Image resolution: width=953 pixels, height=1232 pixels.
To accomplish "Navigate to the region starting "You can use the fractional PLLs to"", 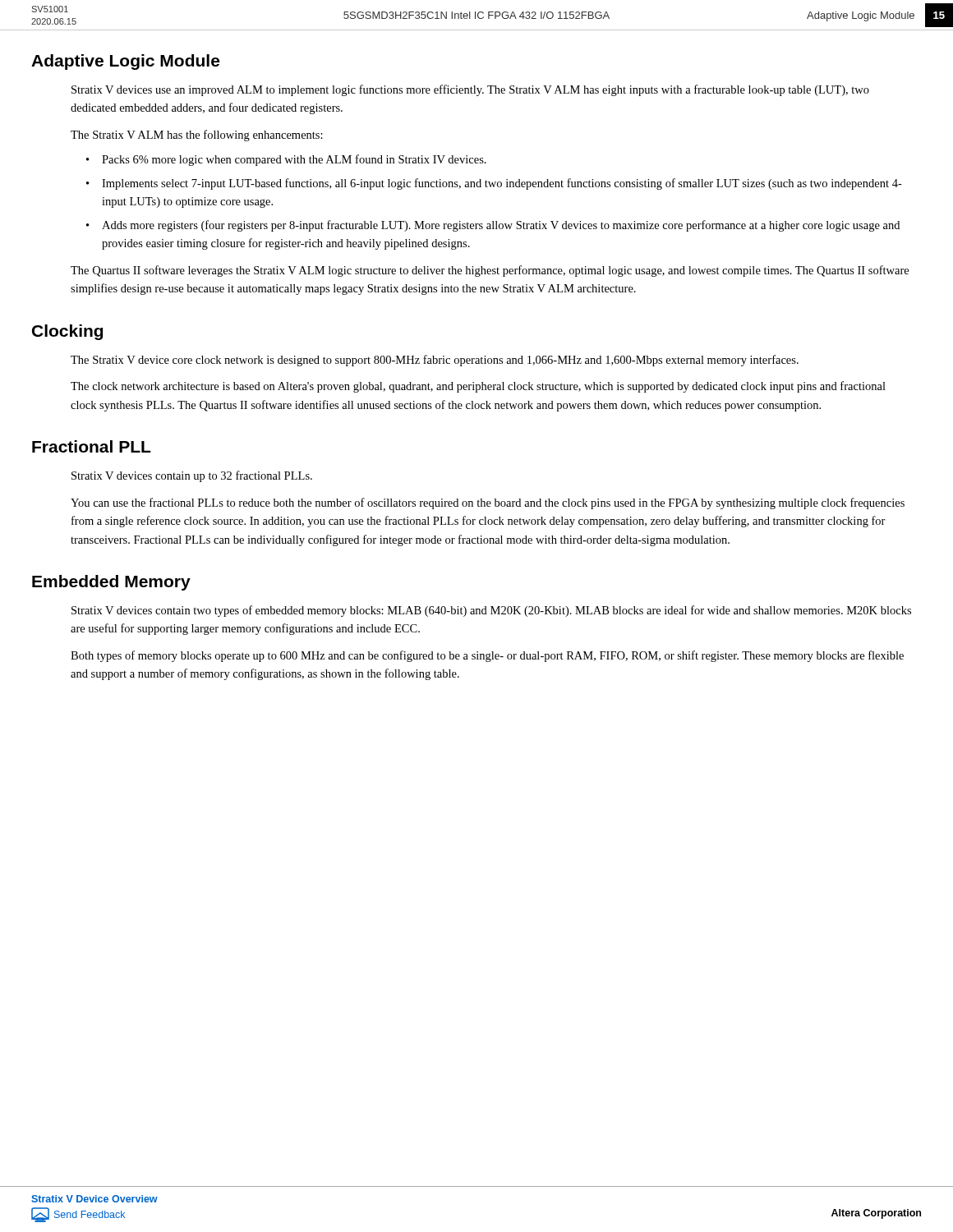I will [x=488, y=521].
